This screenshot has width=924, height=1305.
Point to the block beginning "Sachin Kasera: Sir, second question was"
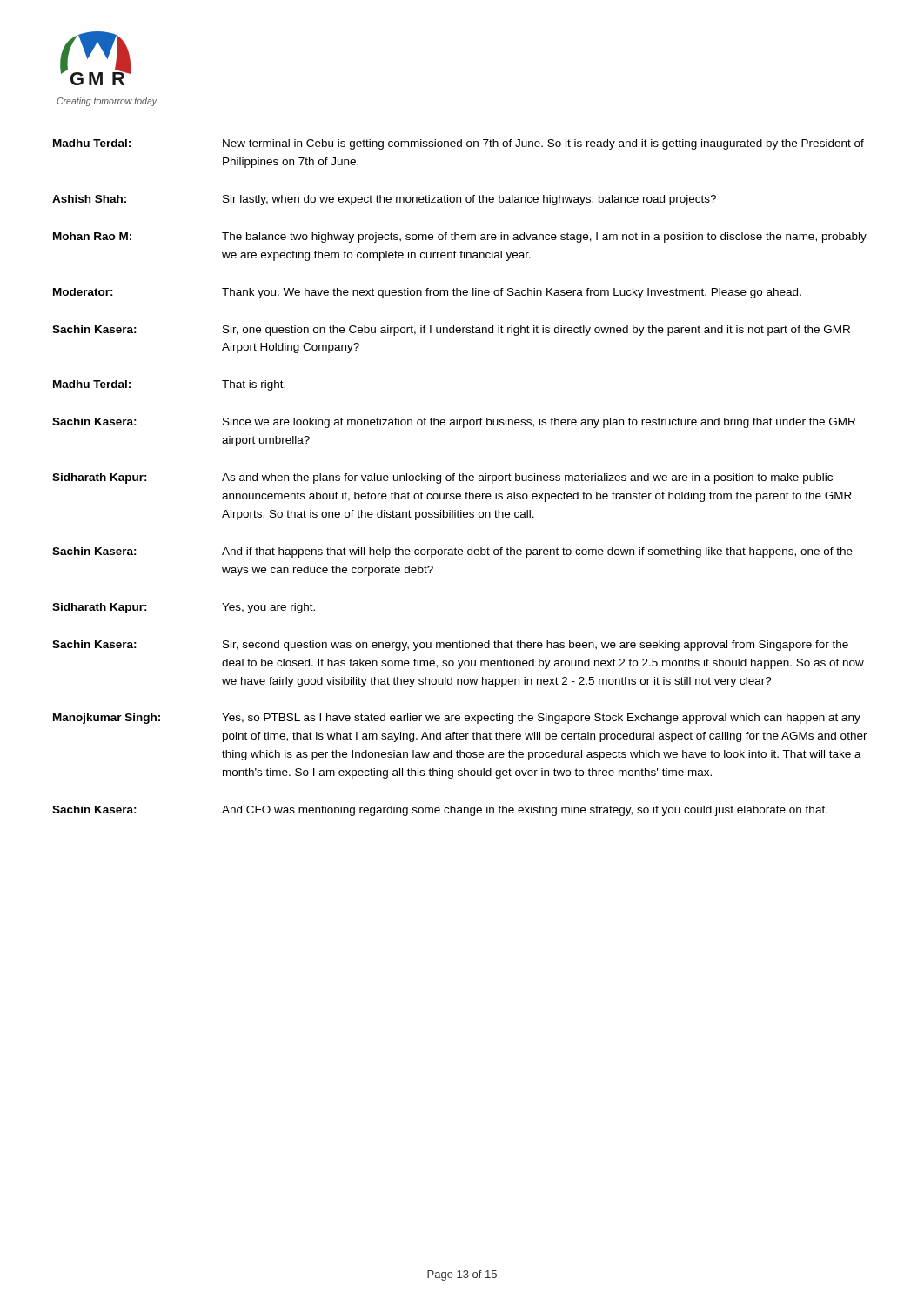[x=462, y=663]
